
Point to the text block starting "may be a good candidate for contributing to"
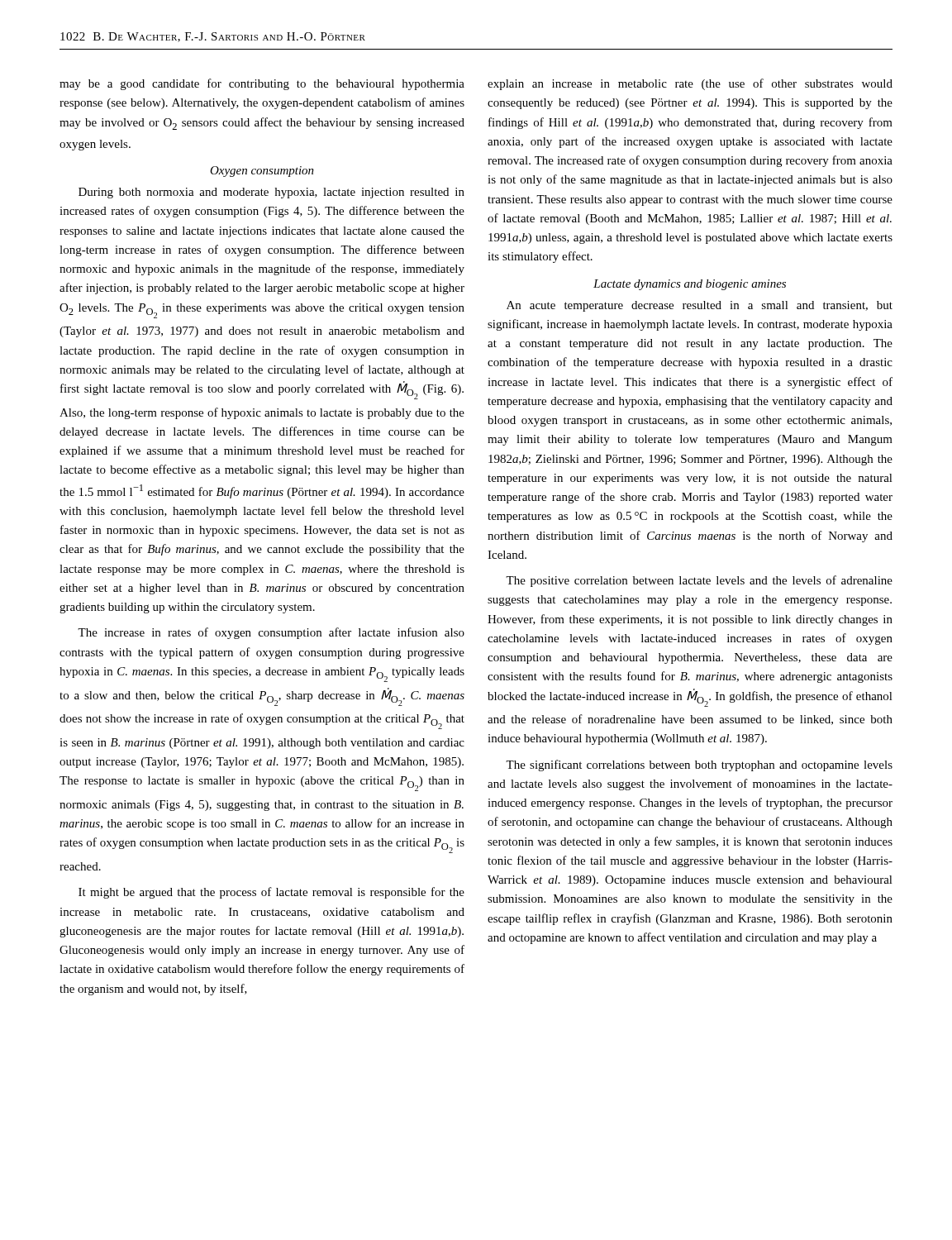pyautogui.click(x=262, y=114)
